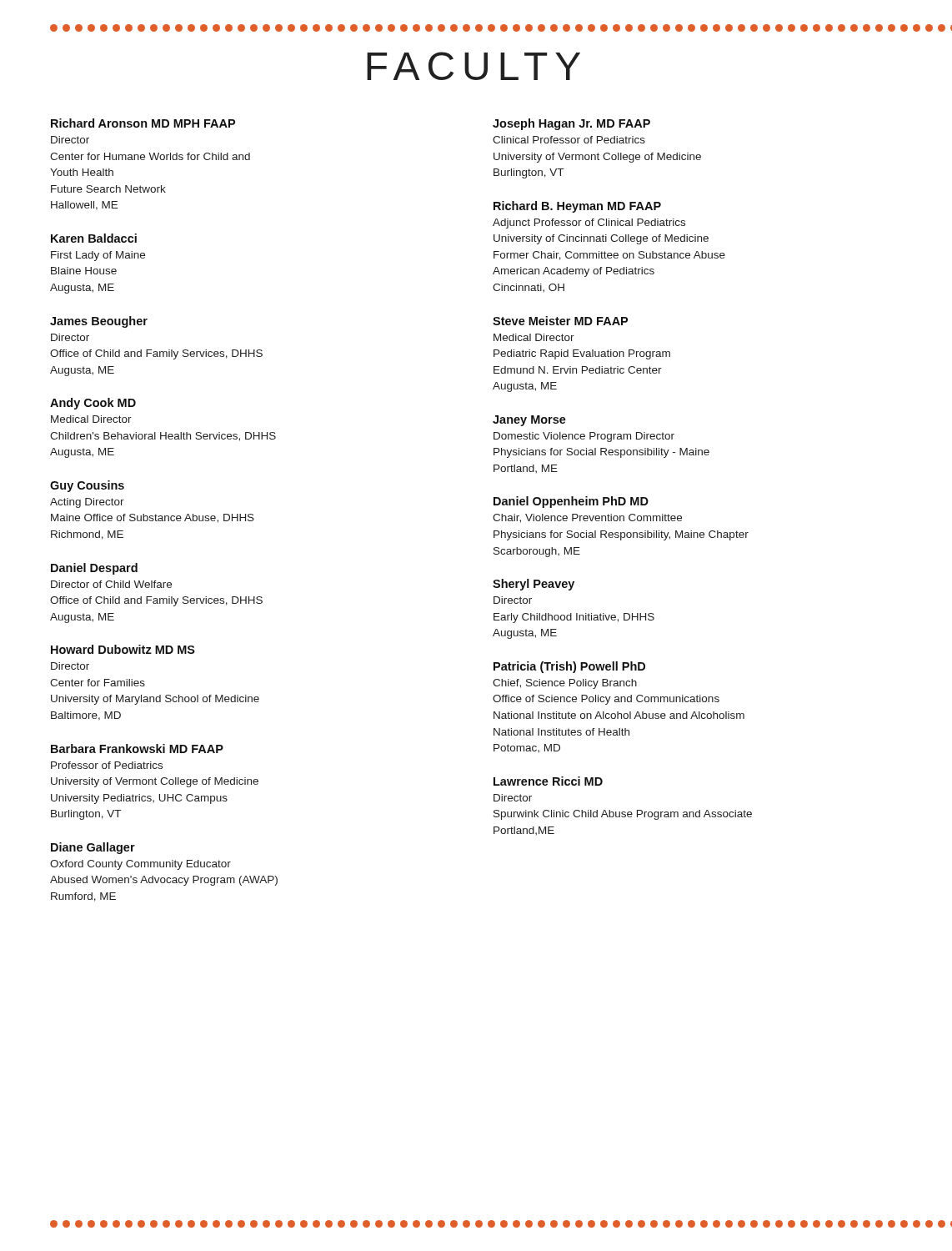Locate the element starting "Janey Morse Domestic Violence Program DirectorPhysicians for"

pyautogui.click(x=697, y=445)
